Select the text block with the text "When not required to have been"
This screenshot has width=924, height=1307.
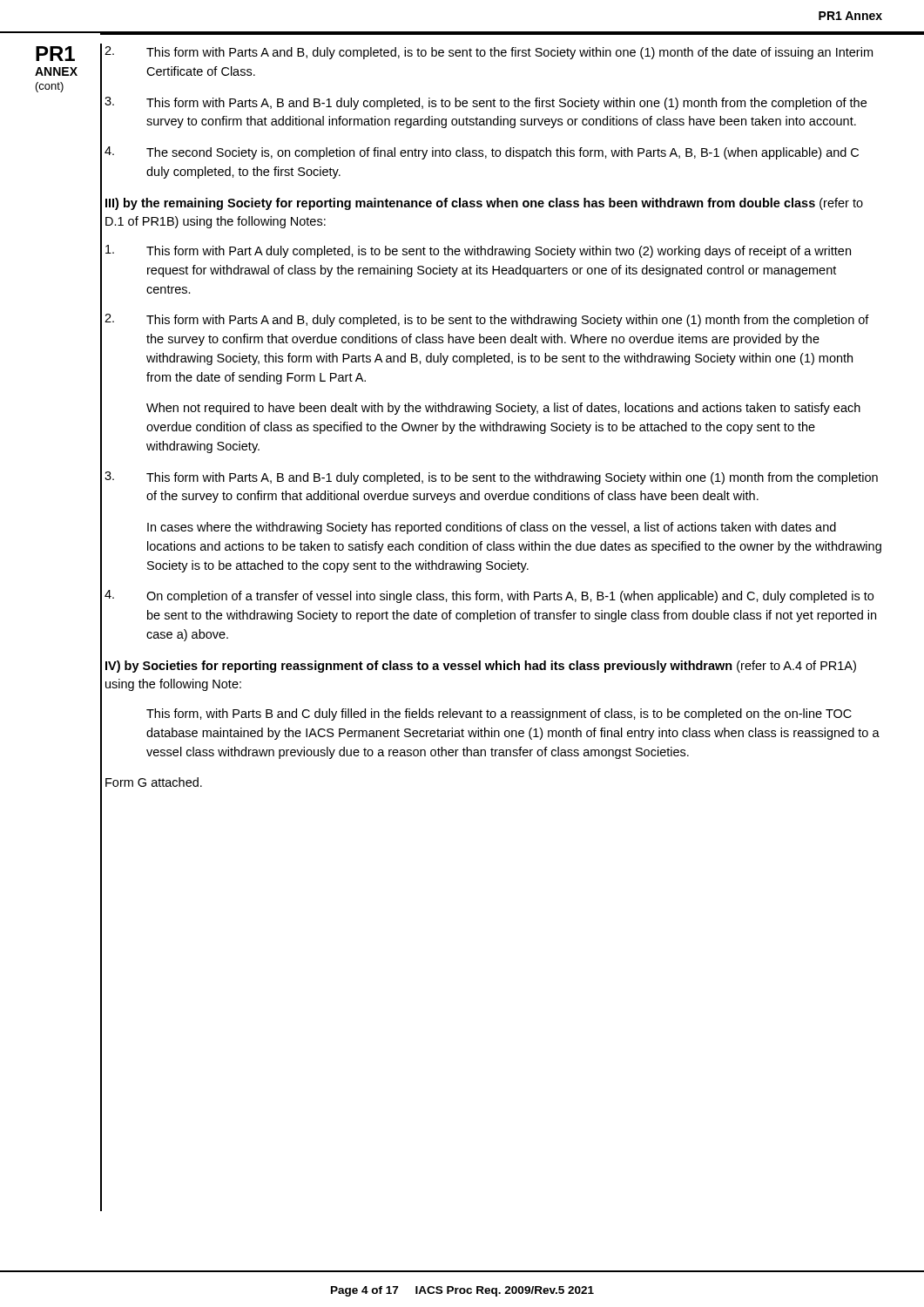503,427
